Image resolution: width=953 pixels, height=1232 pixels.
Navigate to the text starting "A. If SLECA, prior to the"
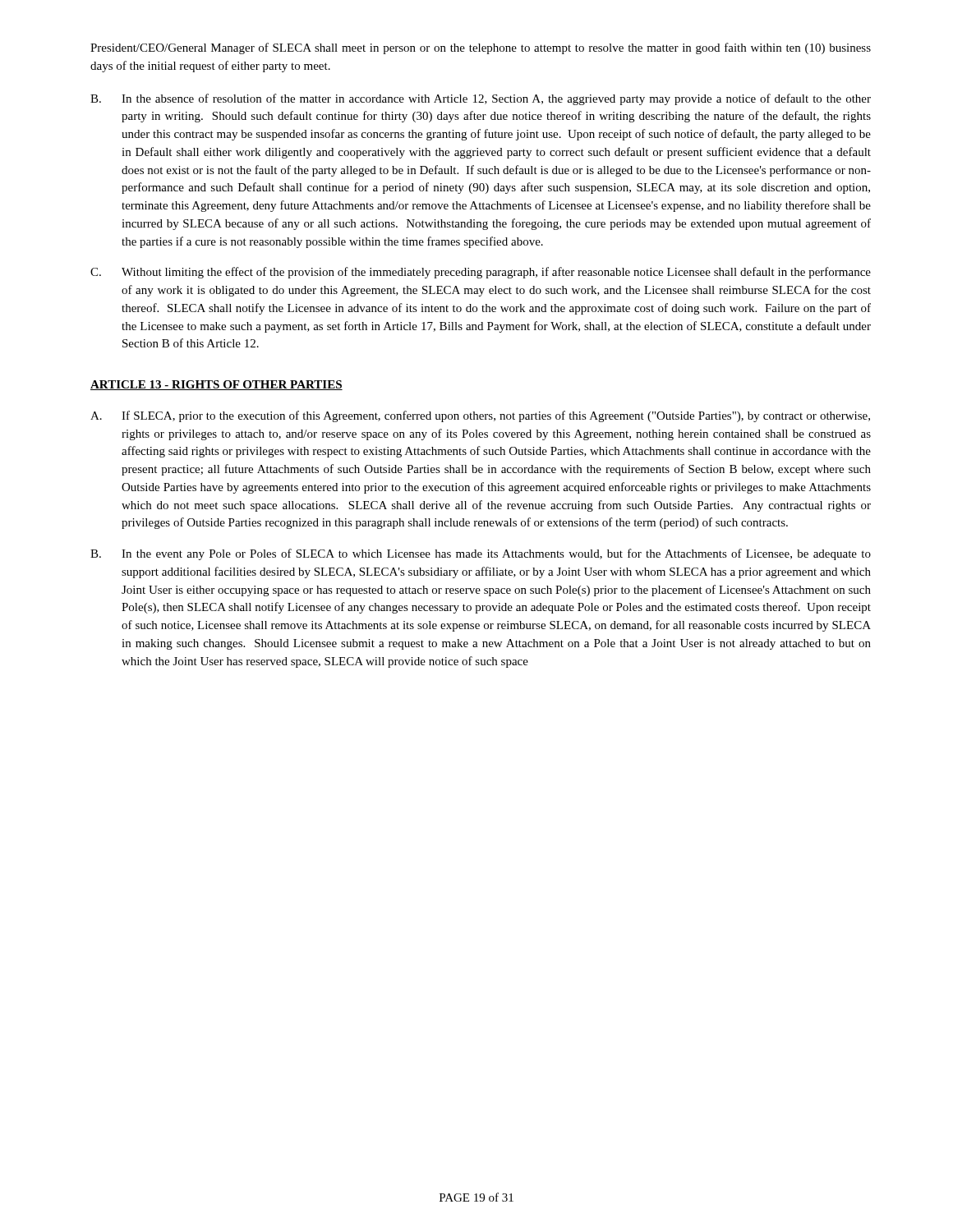click(x=481, y=470)
